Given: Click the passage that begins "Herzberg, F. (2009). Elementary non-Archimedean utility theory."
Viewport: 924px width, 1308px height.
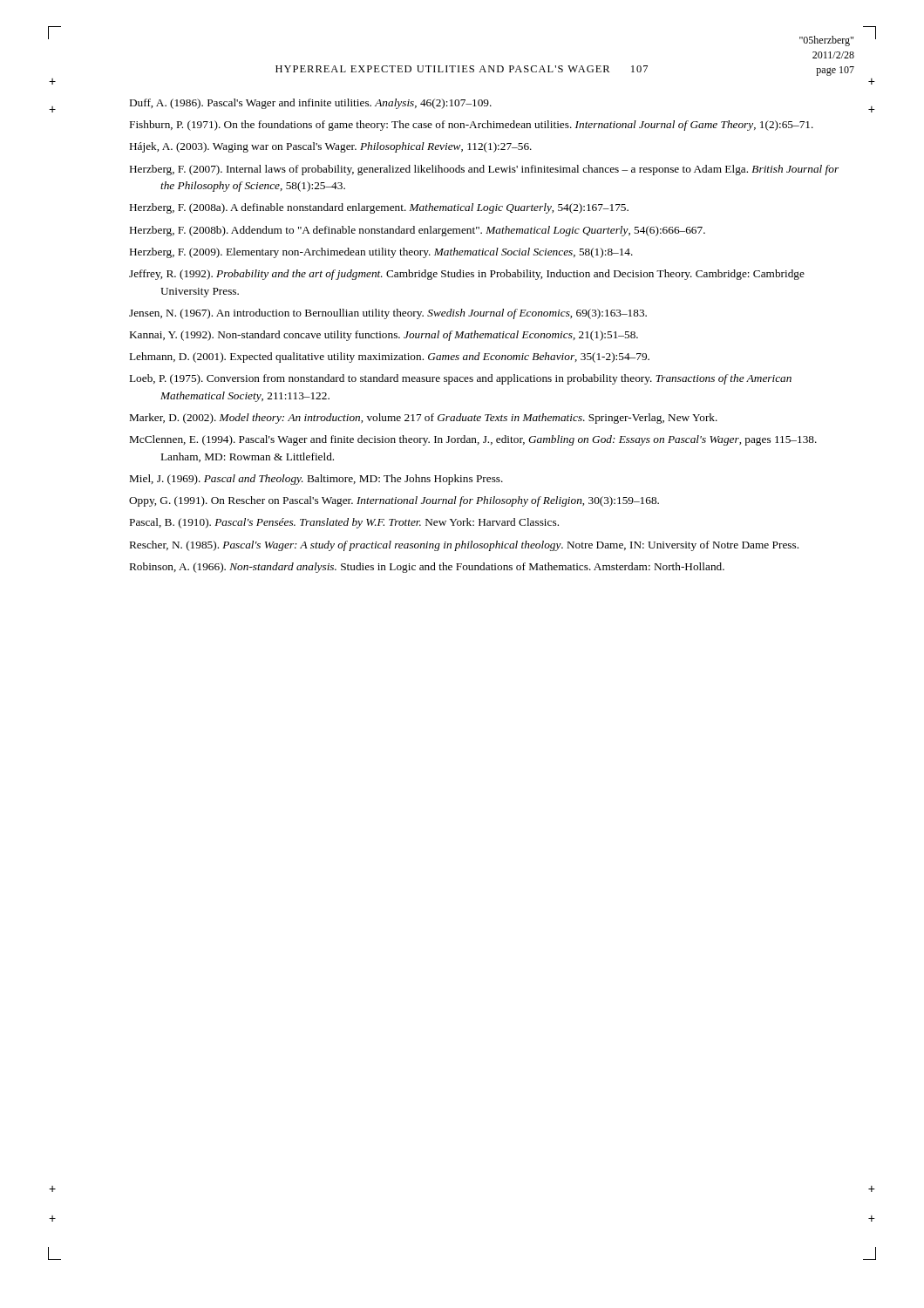Looking at the screenshot, I should 381,251.
